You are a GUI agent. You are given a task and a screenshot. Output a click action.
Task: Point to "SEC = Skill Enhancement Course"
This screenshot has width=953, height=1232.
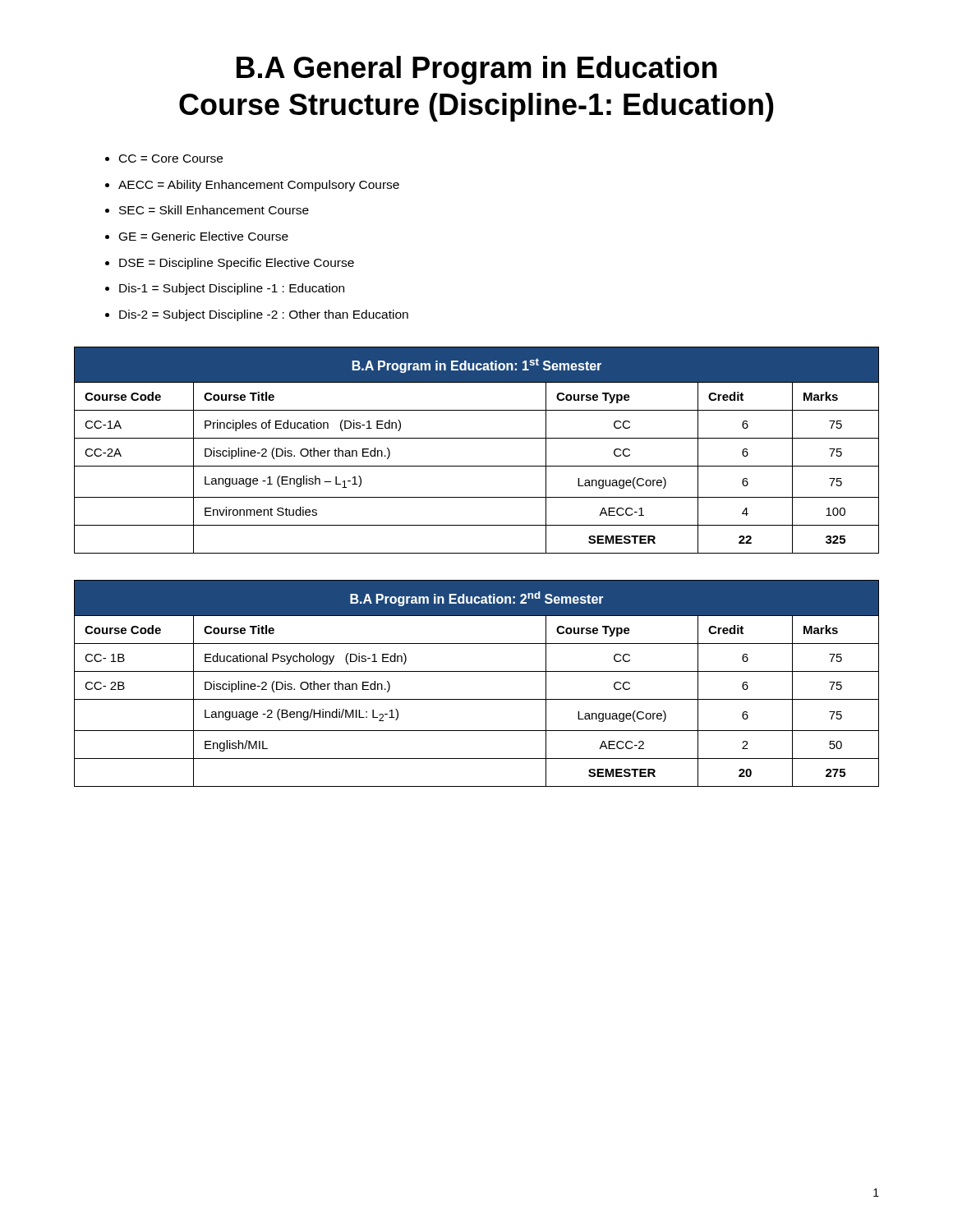[x=214, y=210]
